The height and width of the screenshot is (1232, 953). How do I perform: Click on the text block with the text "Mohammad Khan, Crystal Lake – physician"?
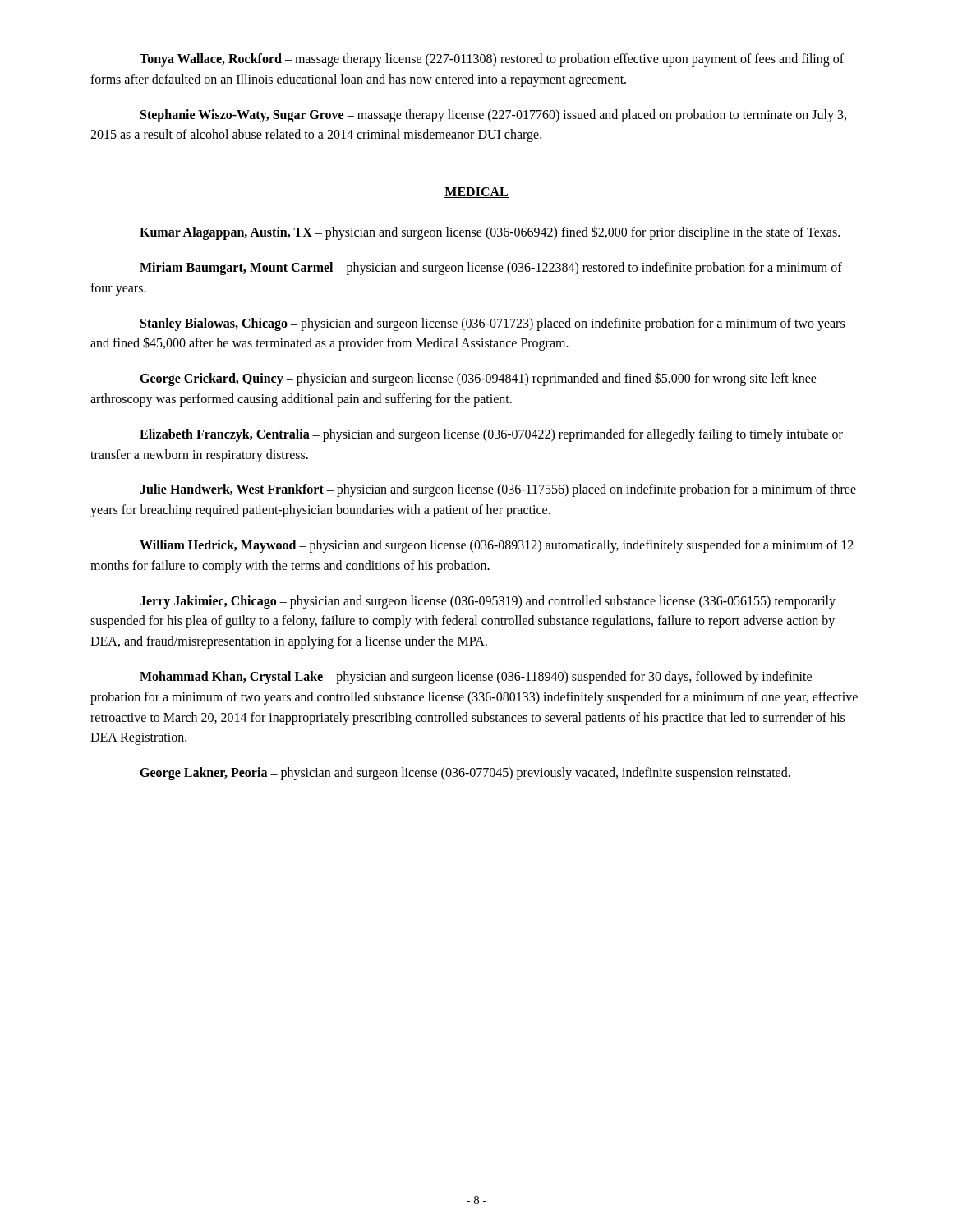(x=474, y=707)
